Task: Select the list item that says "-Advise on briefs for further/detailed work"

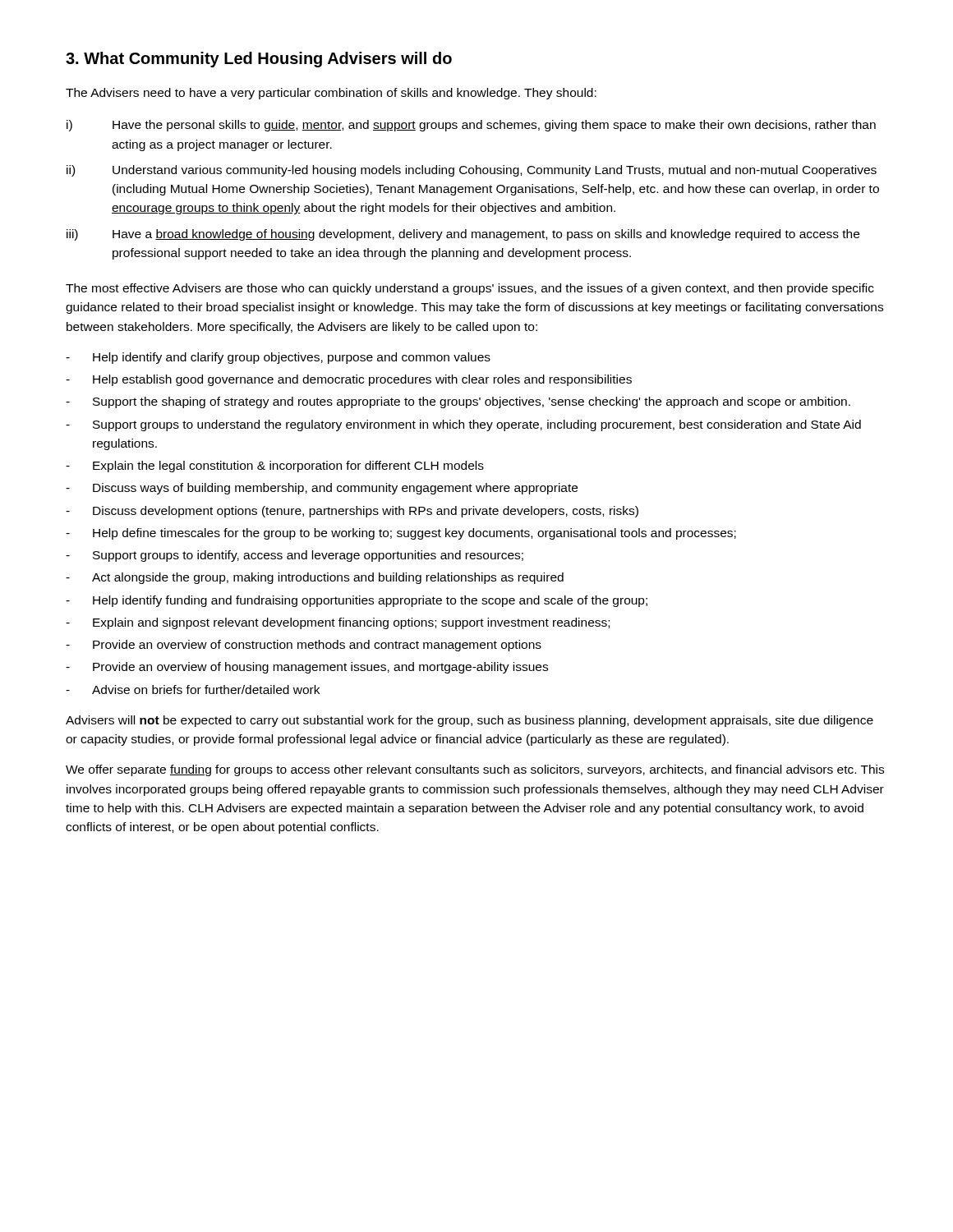Action: [193, 689]
